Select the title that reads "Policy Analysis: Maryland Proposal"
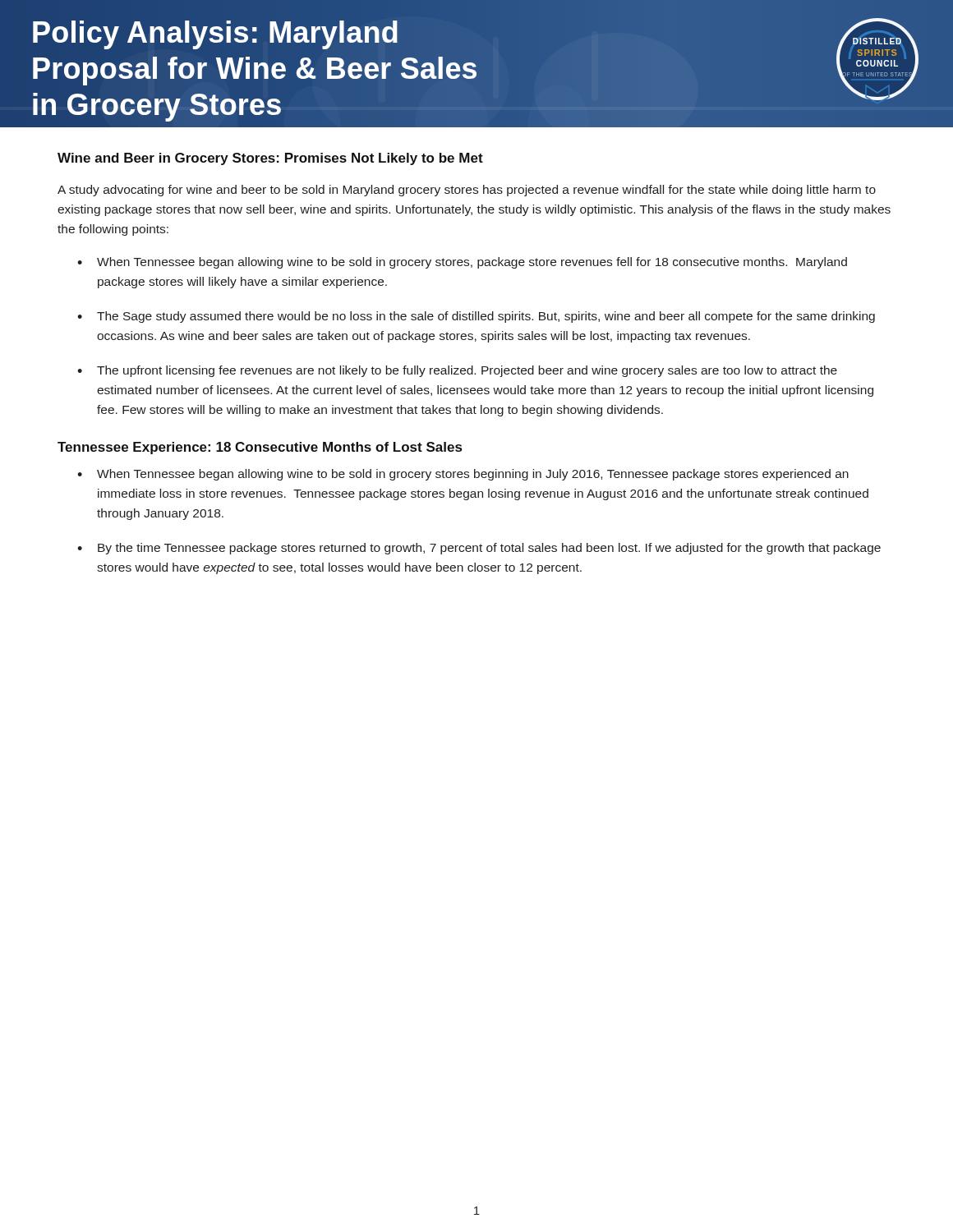The height and width of the screenshot is (1232, 953). [476, 64]
